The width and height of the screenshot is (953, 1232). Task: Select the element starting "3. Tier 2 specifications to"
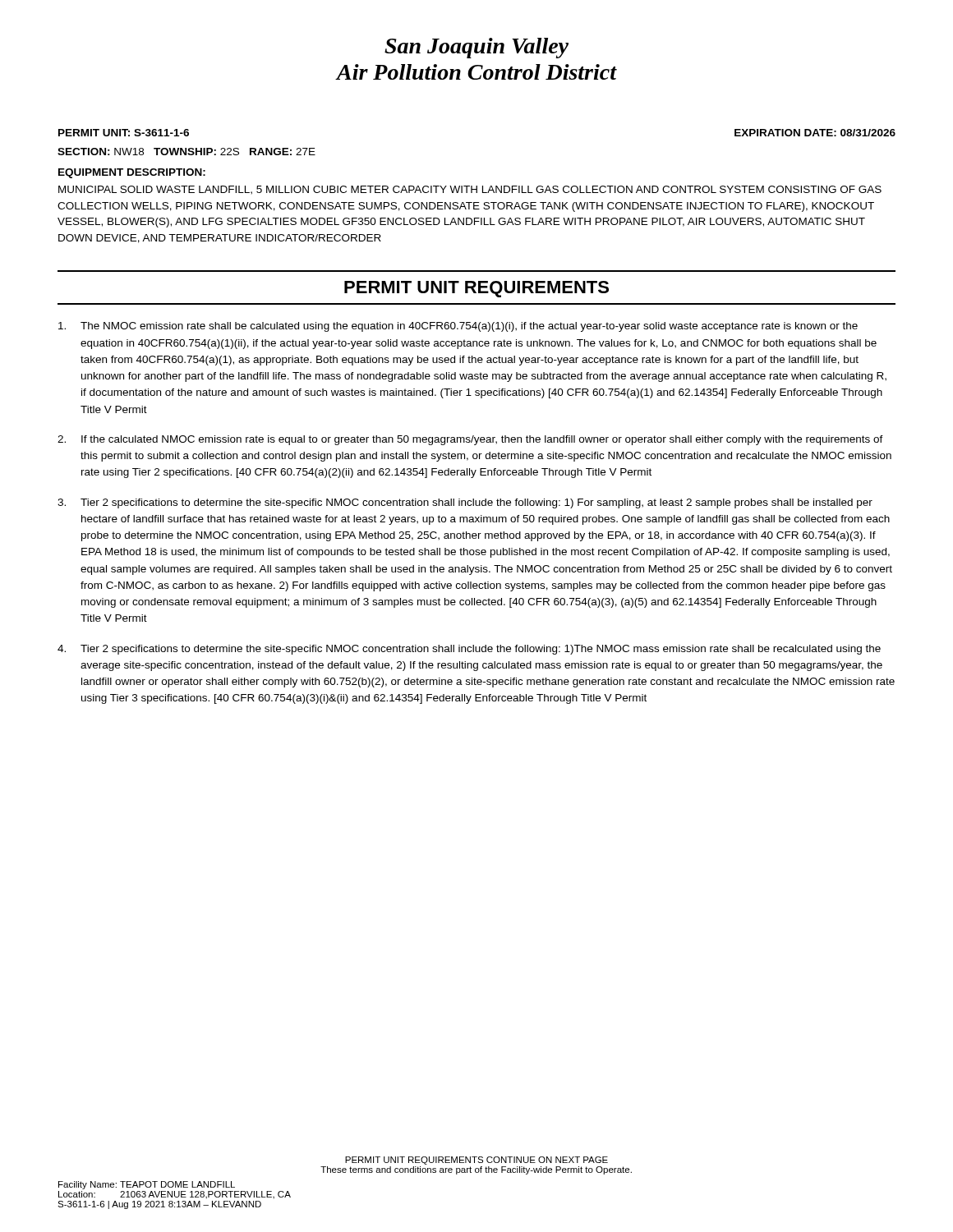coord(476,561)
